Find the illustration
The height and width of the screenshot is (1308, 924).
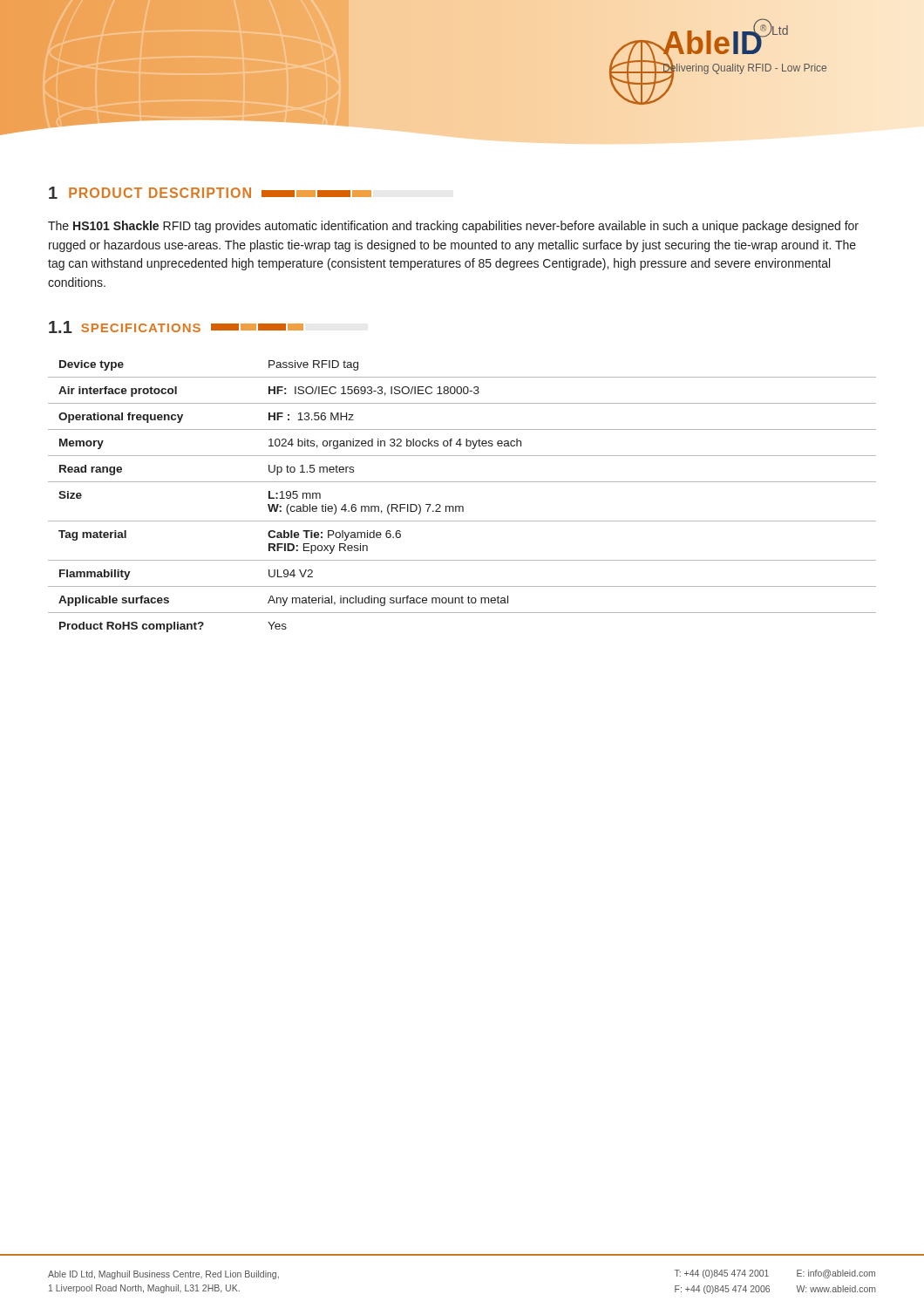tap(462, 87)
